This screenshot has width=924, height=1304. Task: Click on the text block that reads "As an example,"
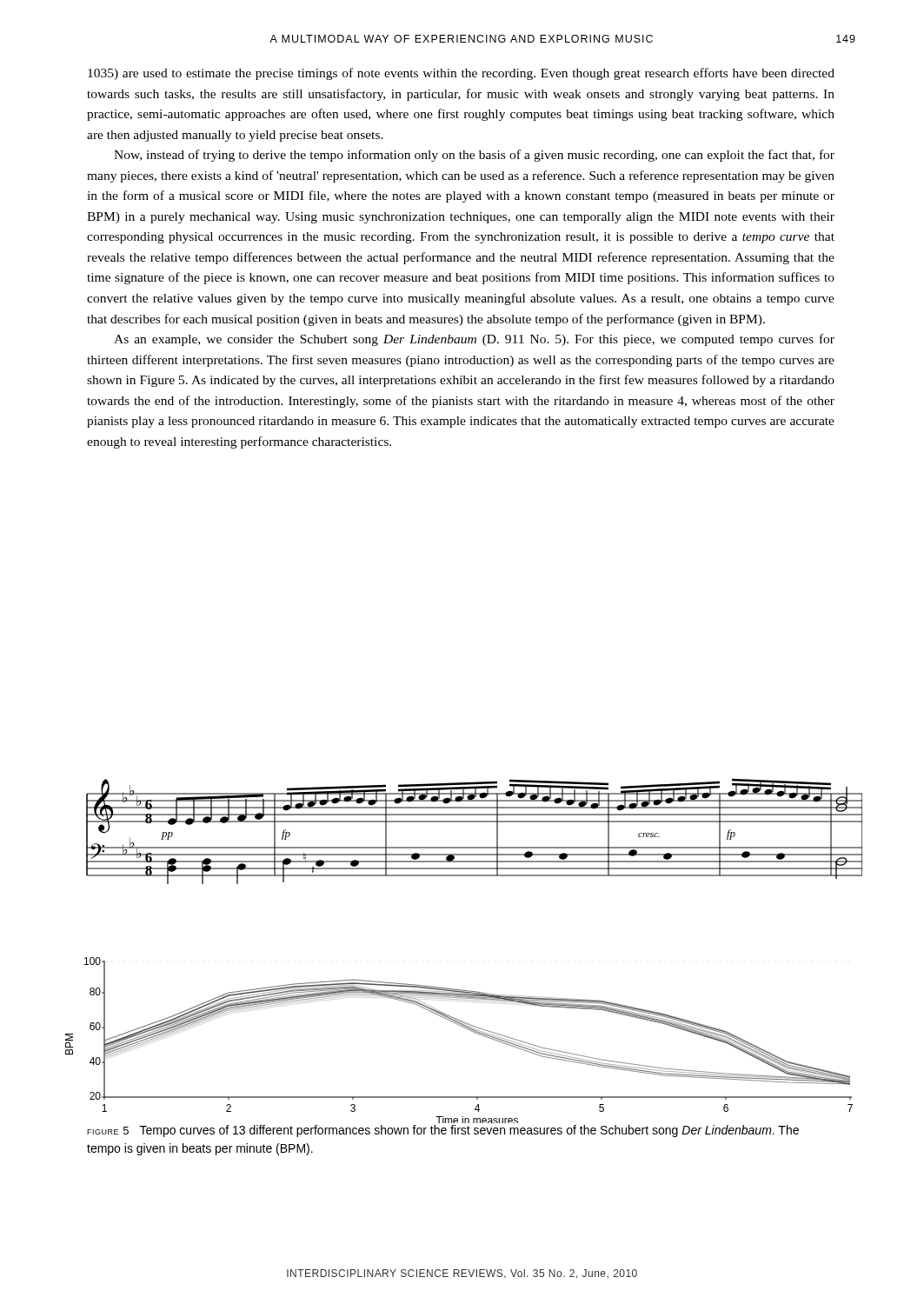(x=461, y=390)
